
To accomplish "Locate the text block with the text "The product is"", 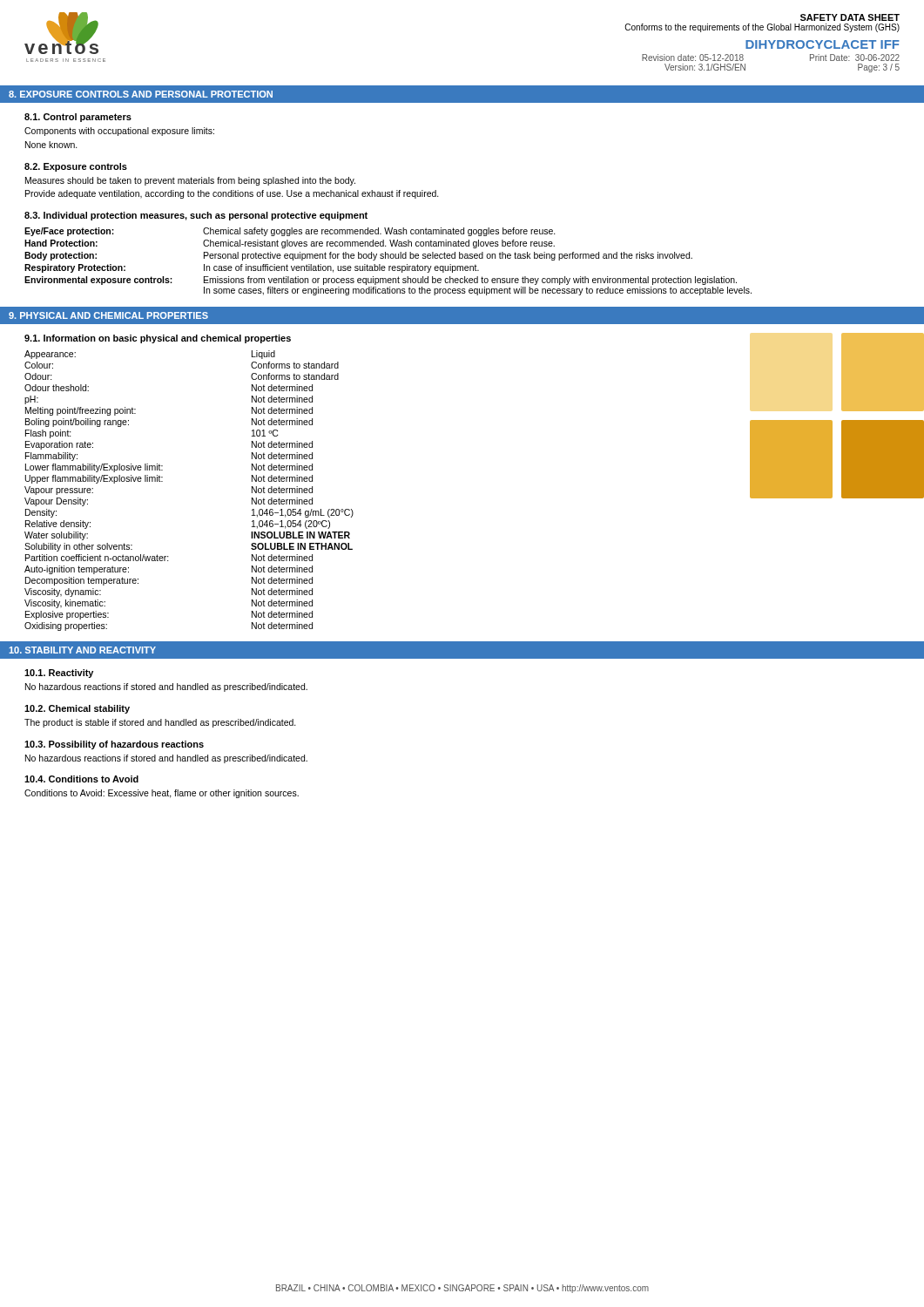I will (160, 722).
